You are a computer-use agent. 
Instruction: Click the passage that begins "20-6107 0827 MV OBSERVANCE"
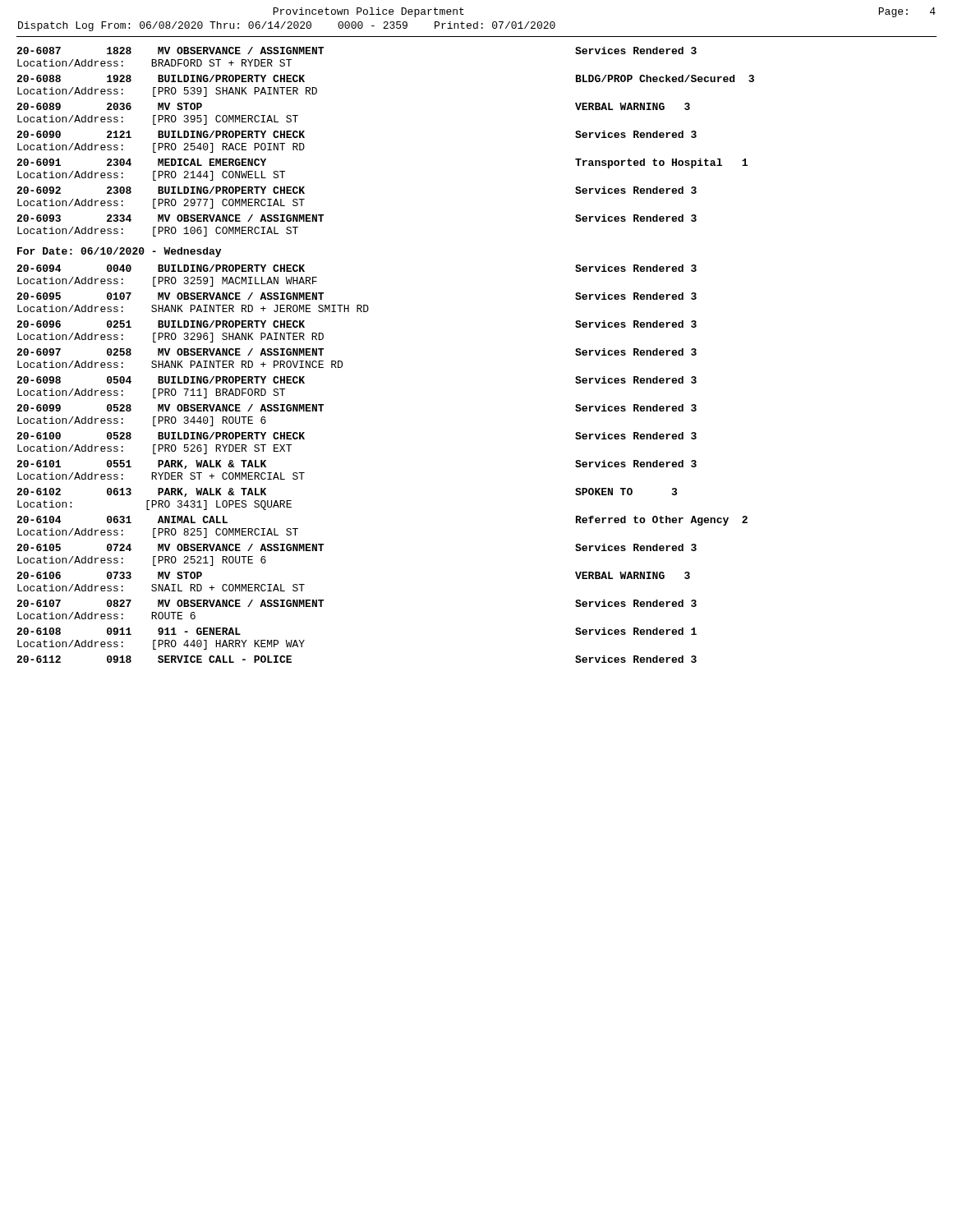point(39,603)
